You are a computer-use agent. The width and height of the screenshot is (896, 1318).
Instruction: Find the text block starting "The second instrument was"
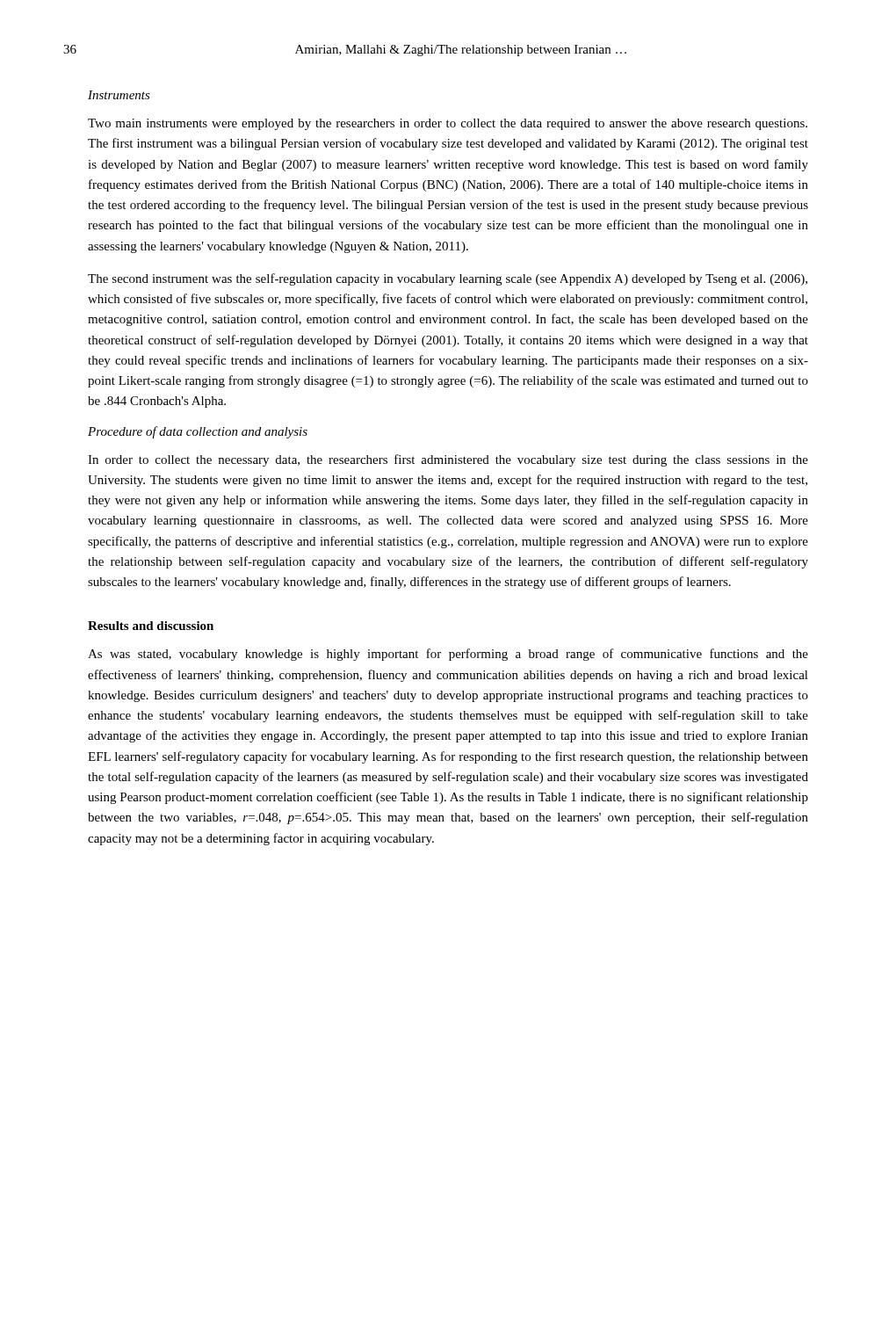click(x=448, y=340)
